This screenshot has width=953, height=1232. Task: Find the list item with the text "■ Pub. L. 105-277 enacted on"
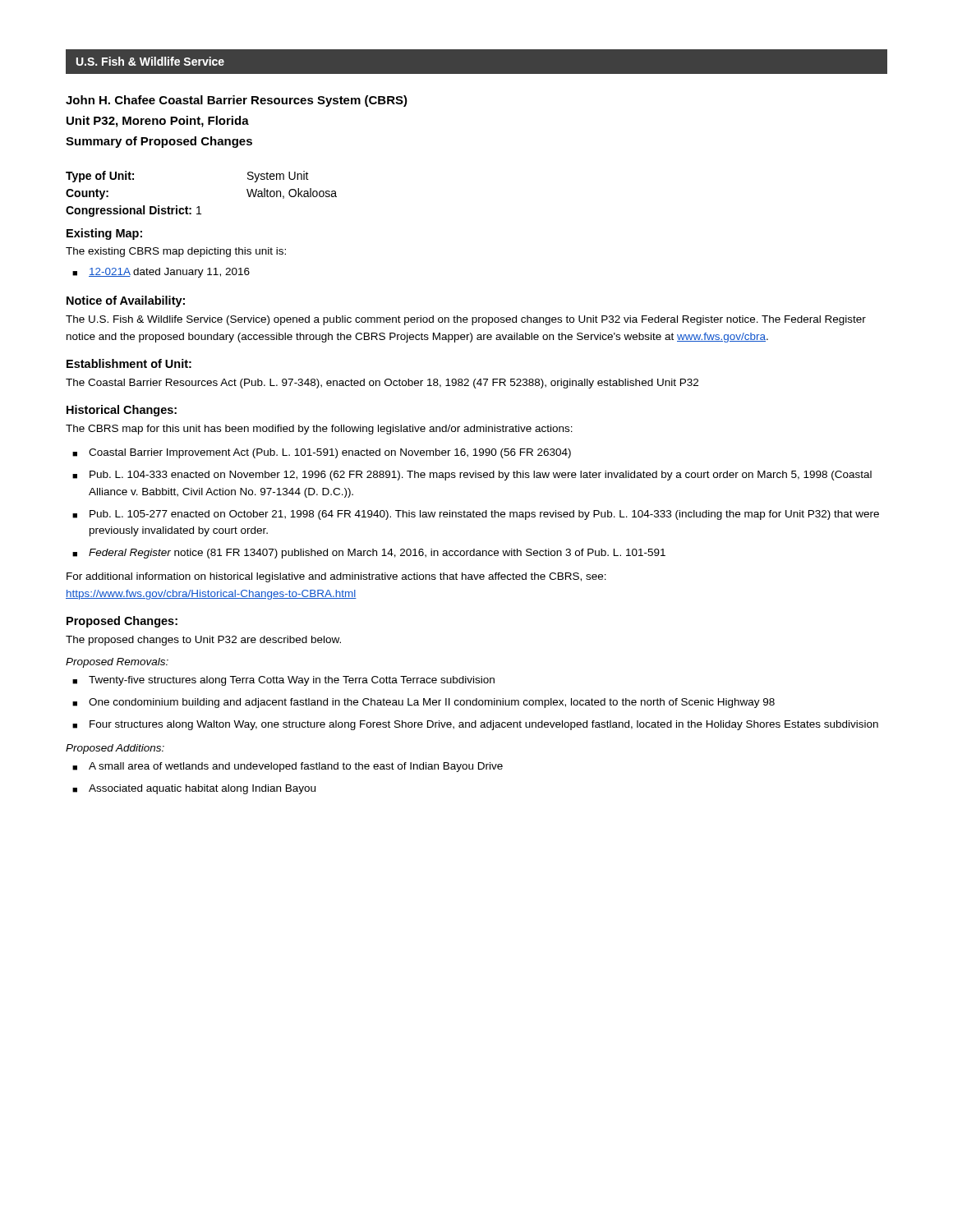click(480, 523)
